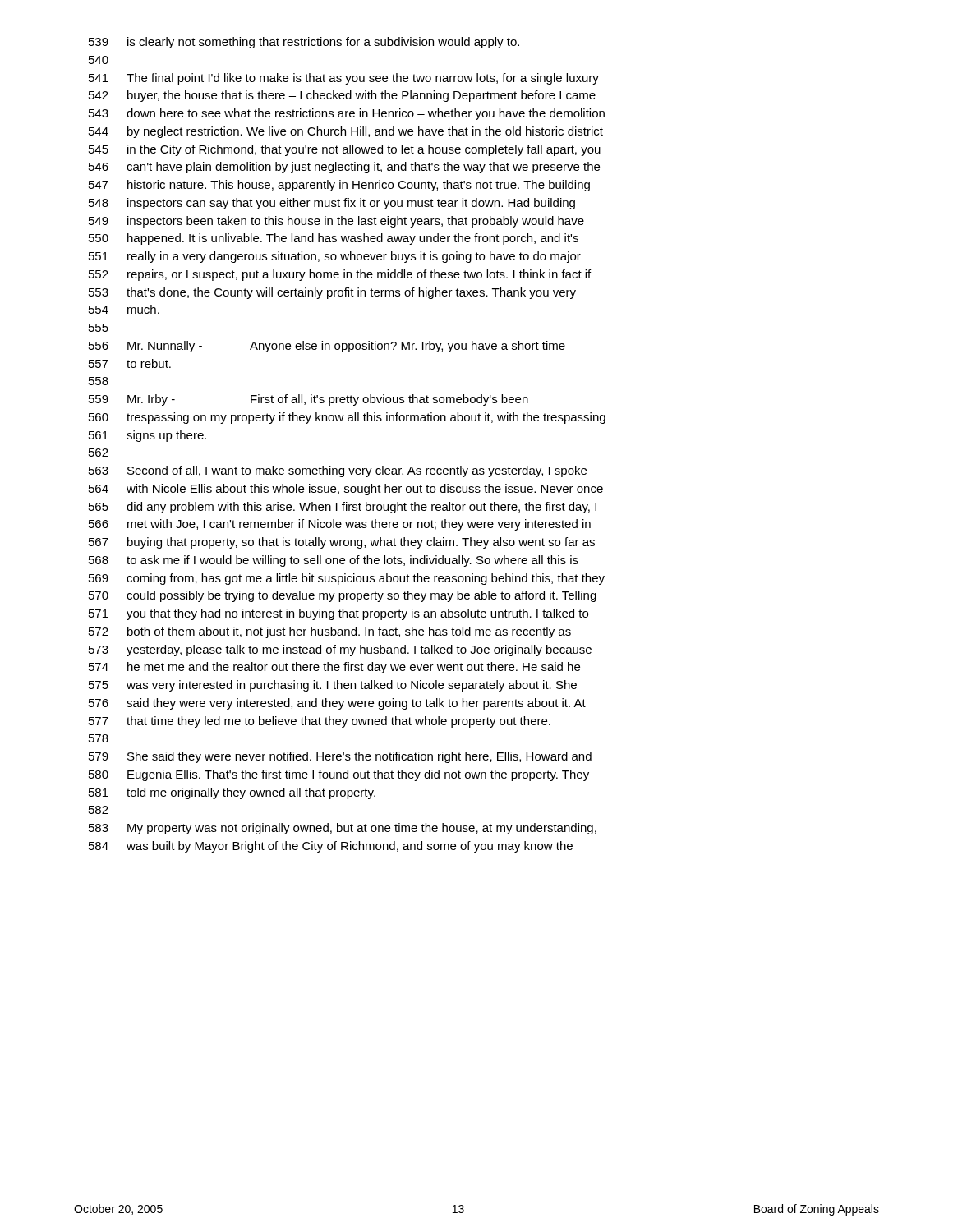Locate the block starting "561signs up there."
Image resolution: width=953 pixels, height=1232 pixels.
pos(147,436)
